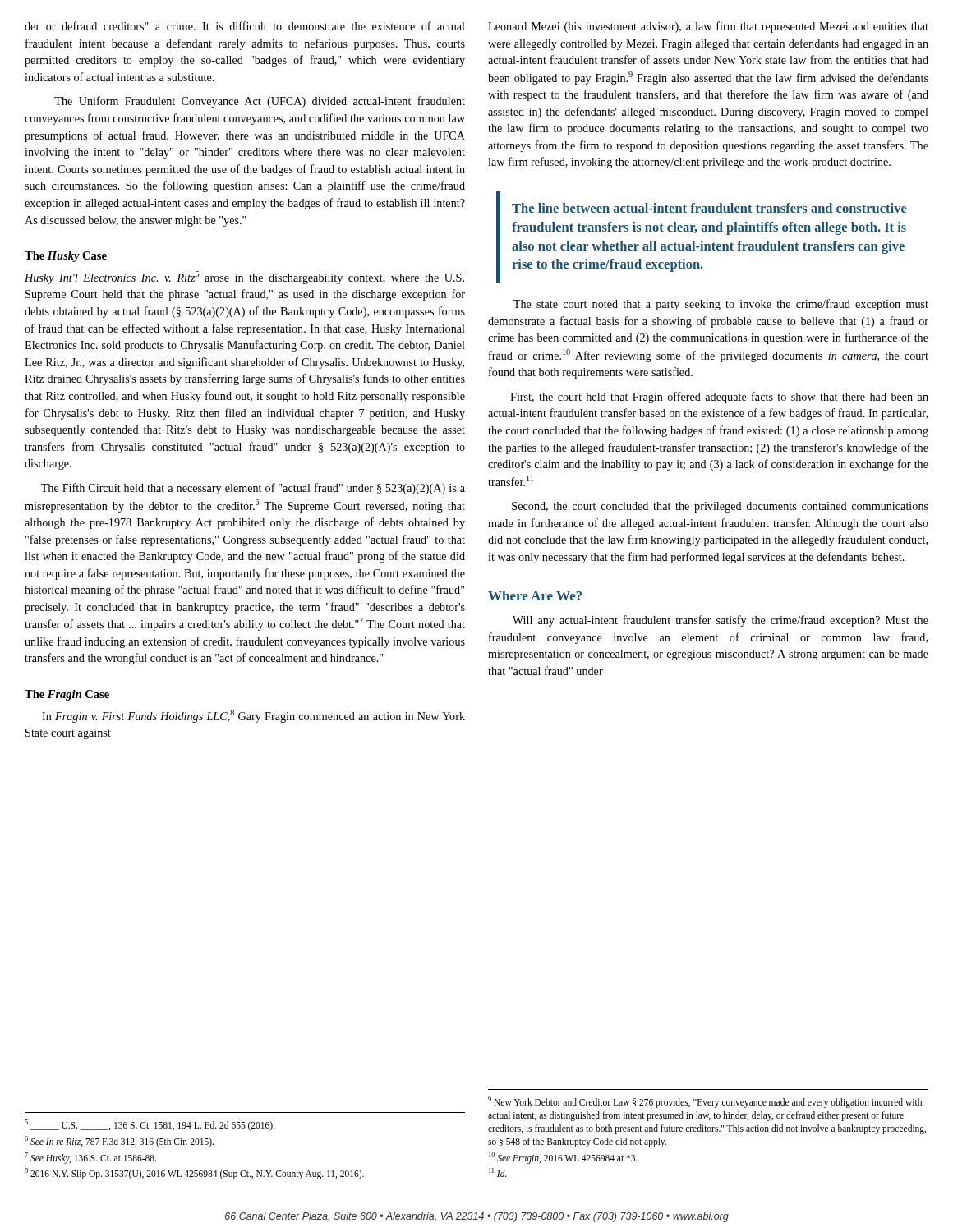Find the text block that says "The state court noted that a party seeking"
The image size is (953, 1232).
[708, 338]
